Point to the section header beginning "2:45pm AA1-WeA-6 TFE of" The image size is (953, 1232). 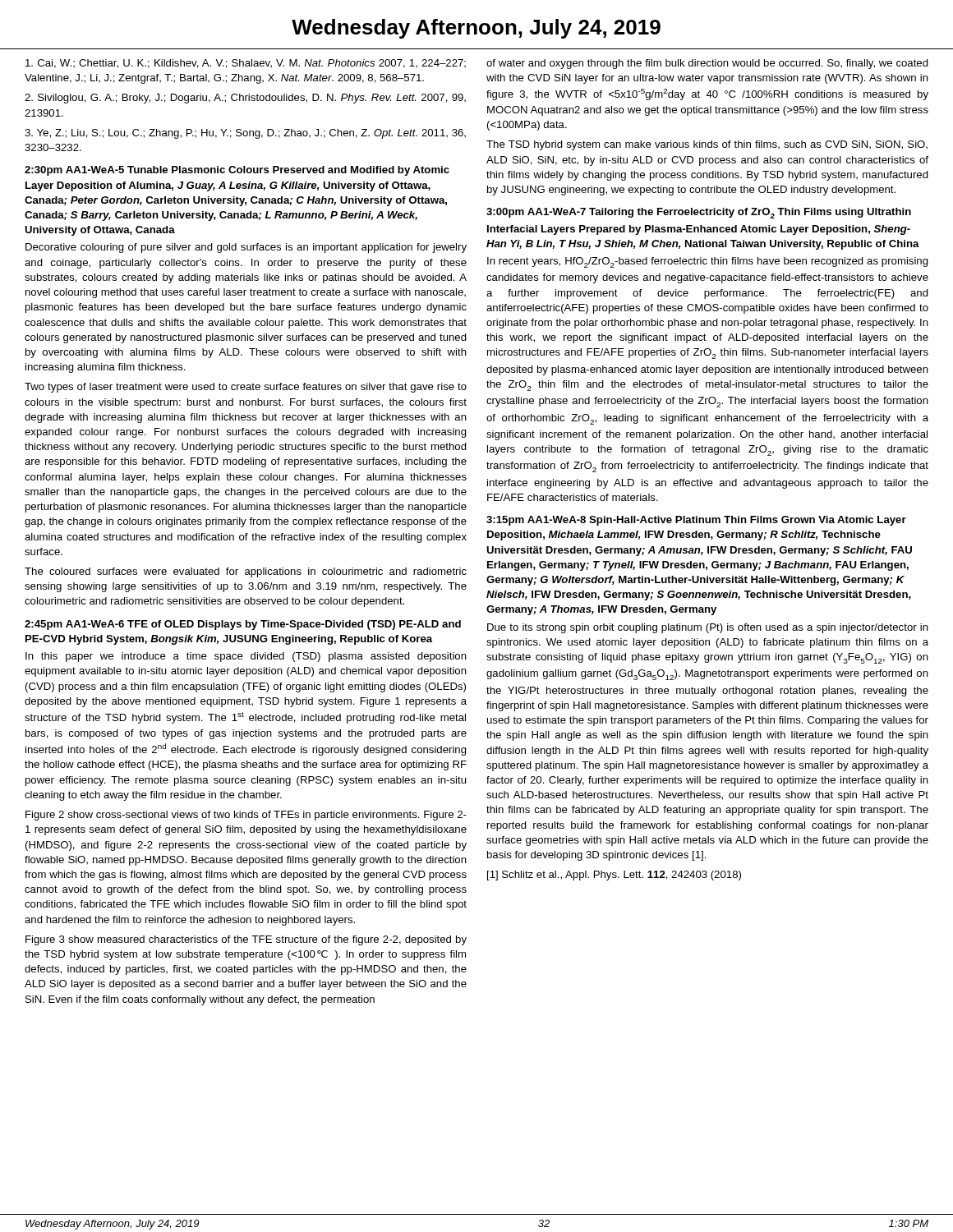(243, 631)
